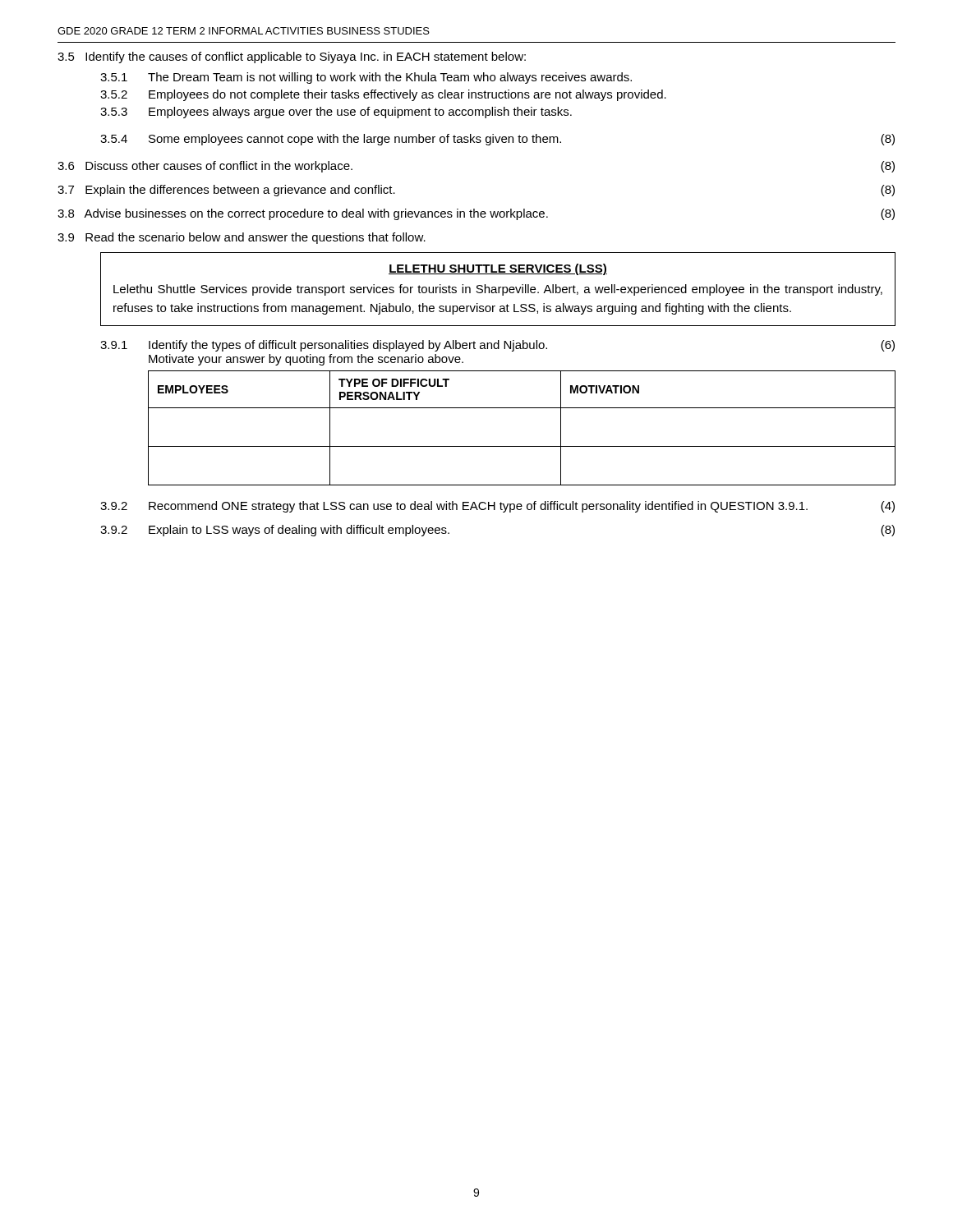953x1232 pixels.
Task: Click on the table containing "TYPE OF DIFFICULT"
Action: [498, 428]
